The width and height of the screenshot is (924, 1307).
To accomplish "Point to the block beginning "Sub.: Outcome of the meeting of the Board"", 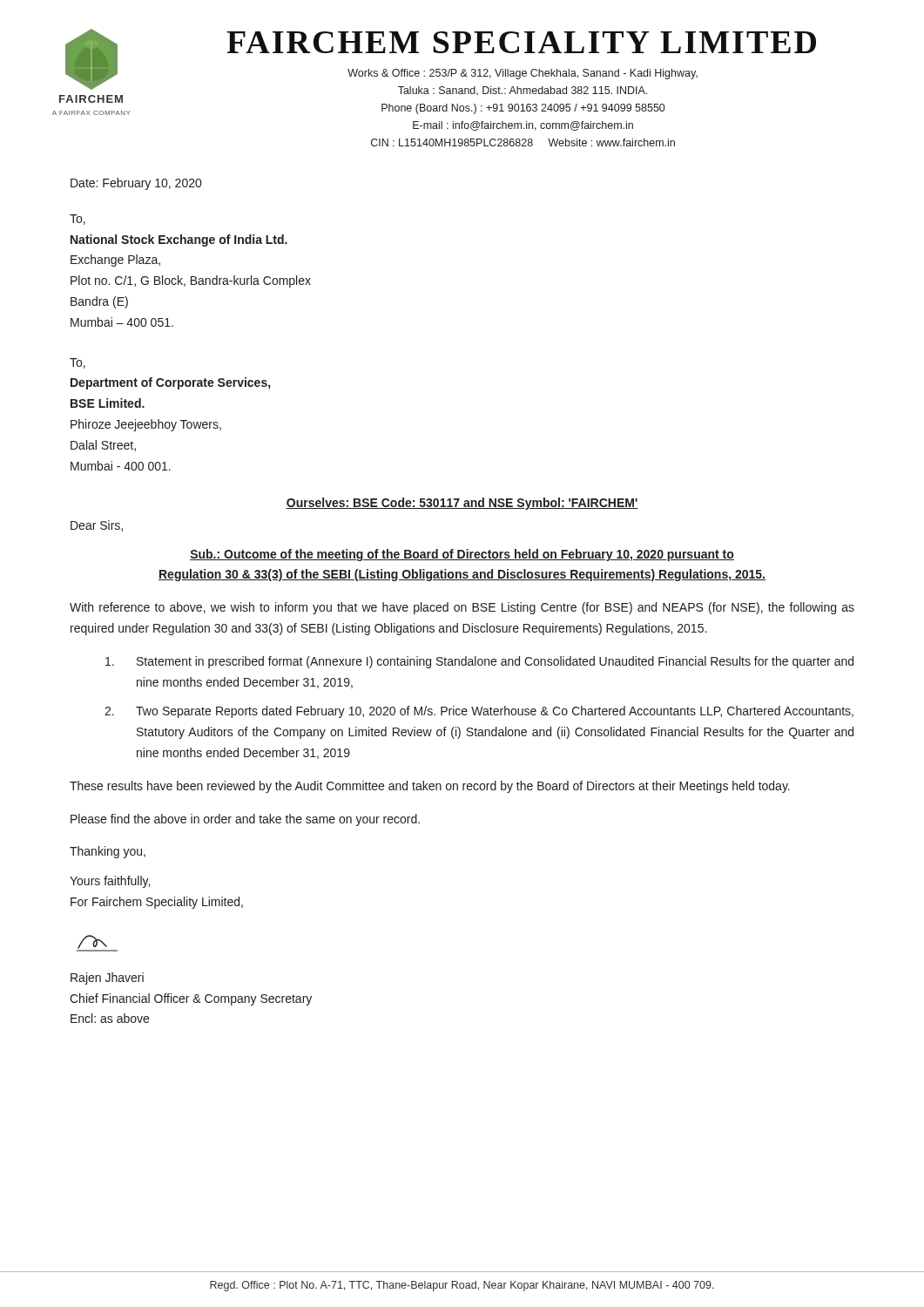I will tap(462, 564).
